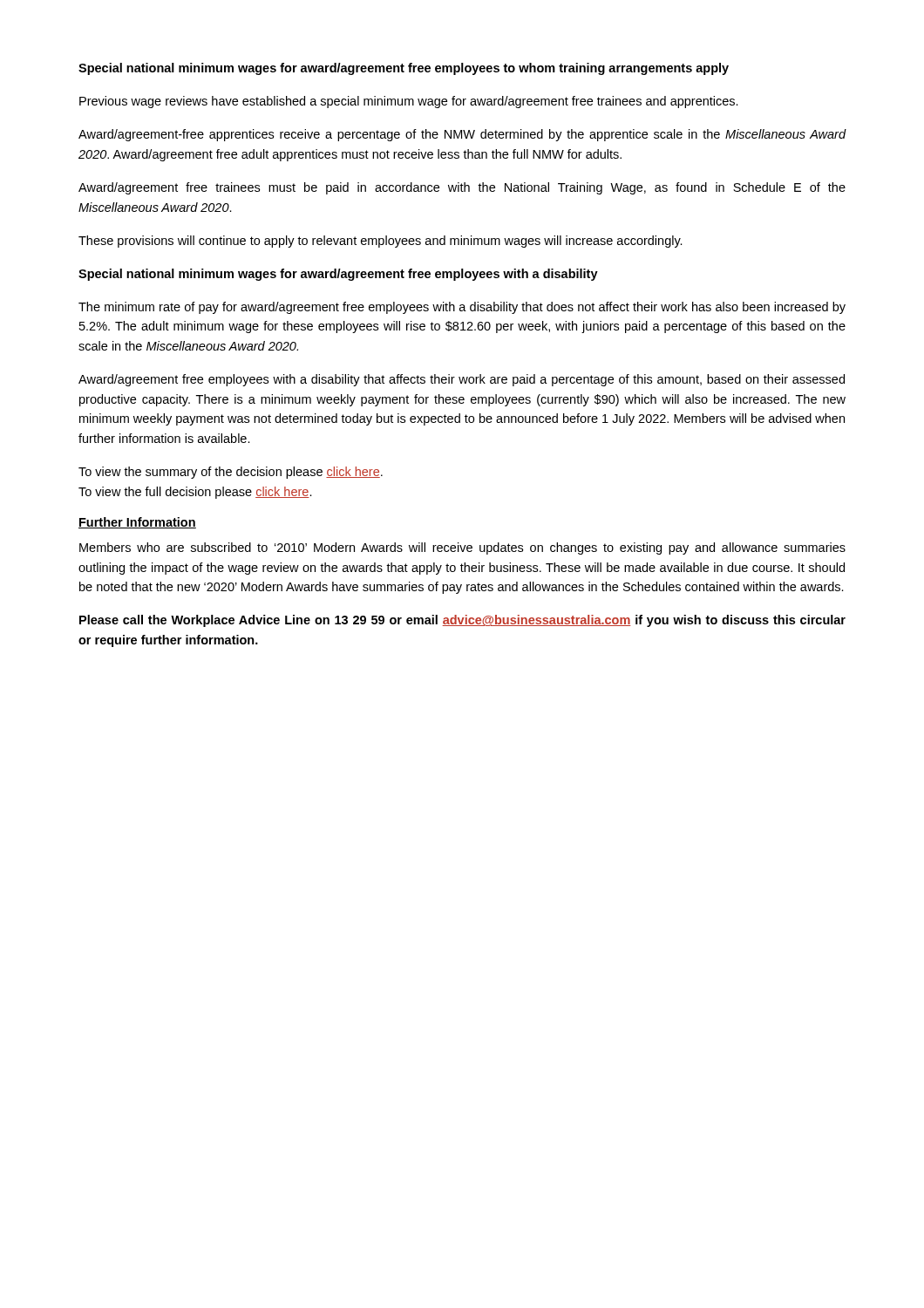Navigate to the passage starting "To view the summary of the decision"
The width and height of the screenshot is (924, 1308).
(231, 482)
